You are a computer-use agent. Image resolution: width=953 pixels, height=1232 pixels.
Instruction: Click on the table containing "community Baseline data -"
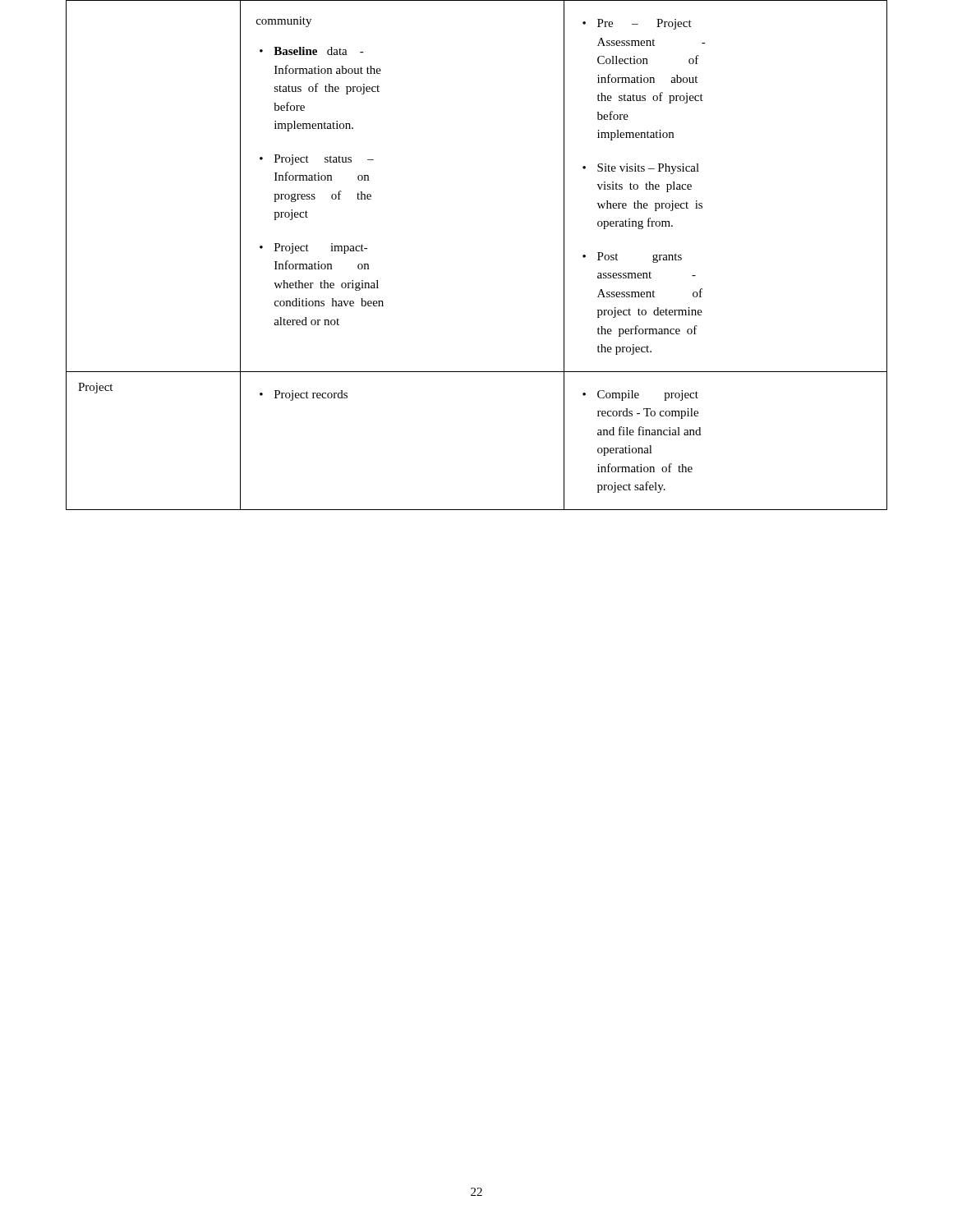point(476,255)
